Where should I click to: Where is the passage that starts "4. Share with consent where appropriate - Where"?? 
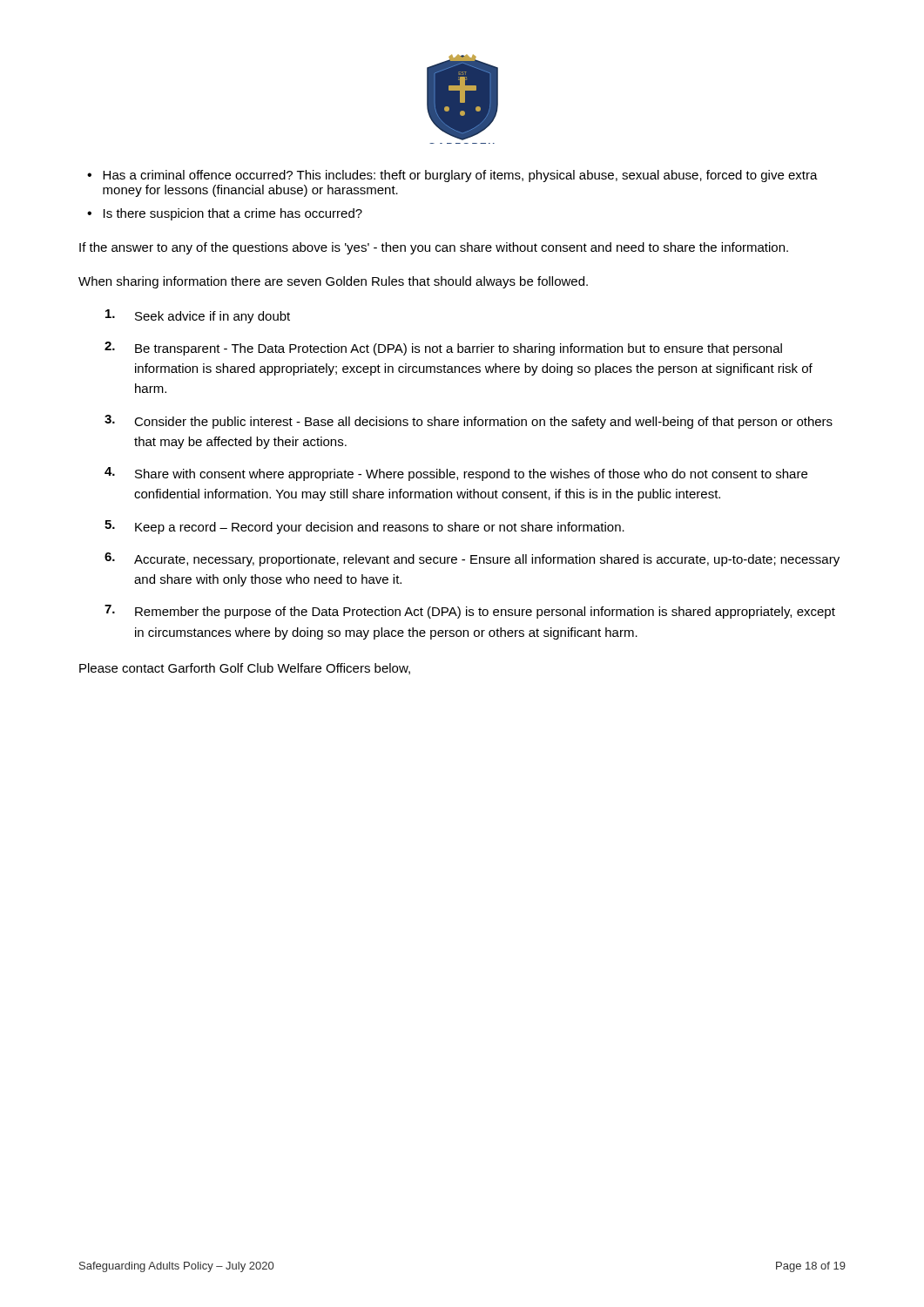475,484
